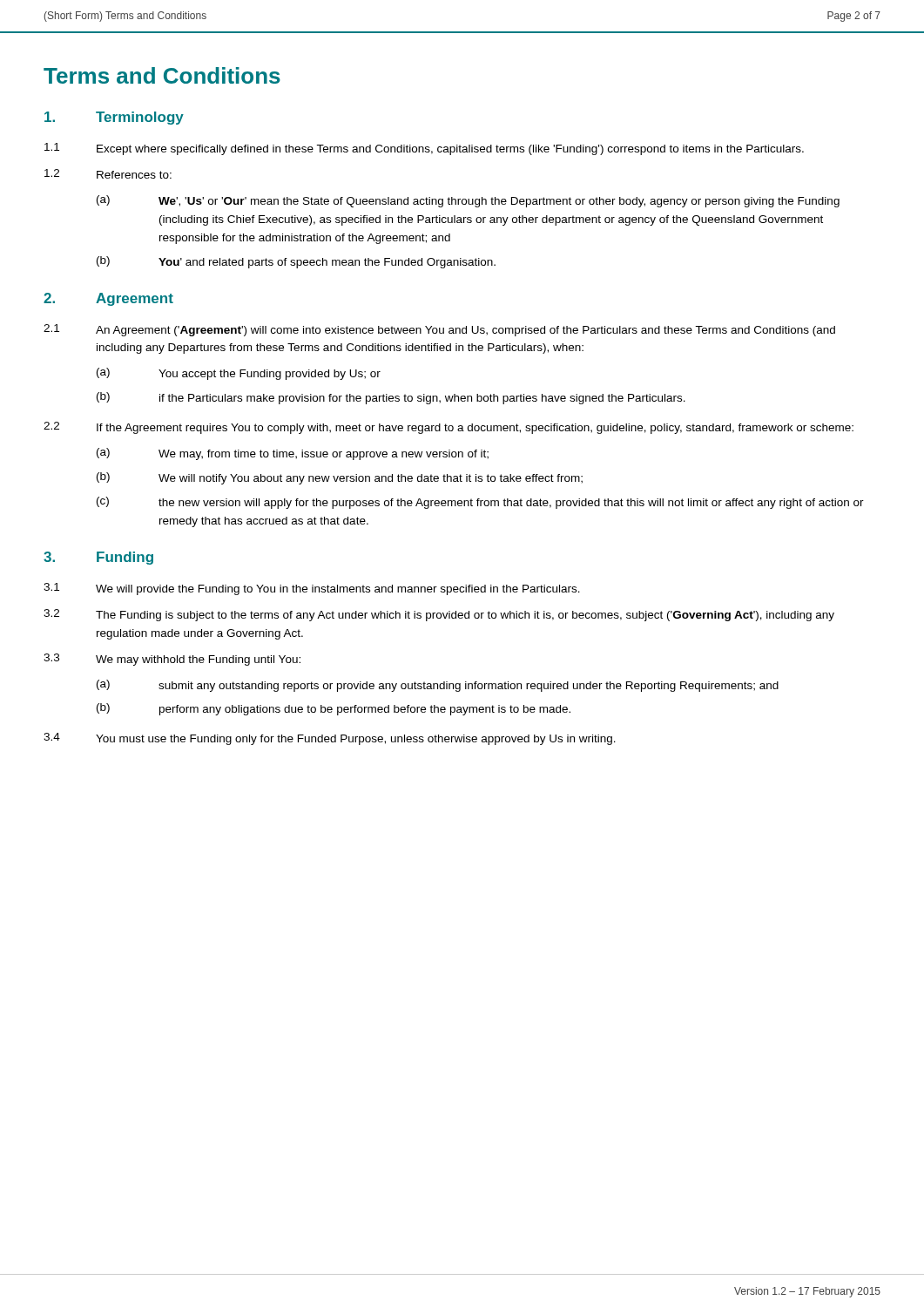924x1307 pixels.
Task: Locate the block of text that opens with "(a) You accept the Funding provided by Us;"
Action: tap(239, 374)
